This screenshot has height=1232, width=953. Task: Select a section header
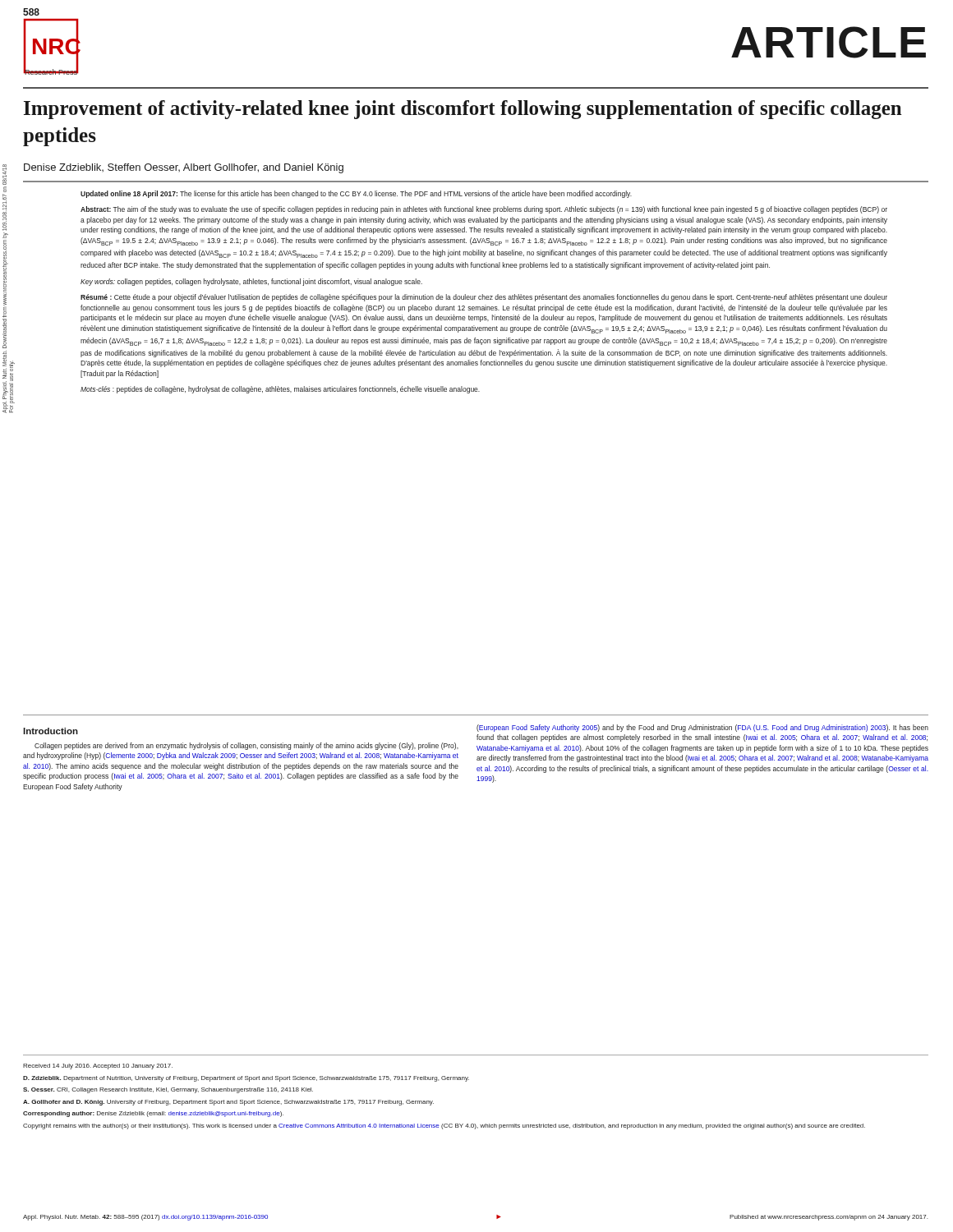51,731
